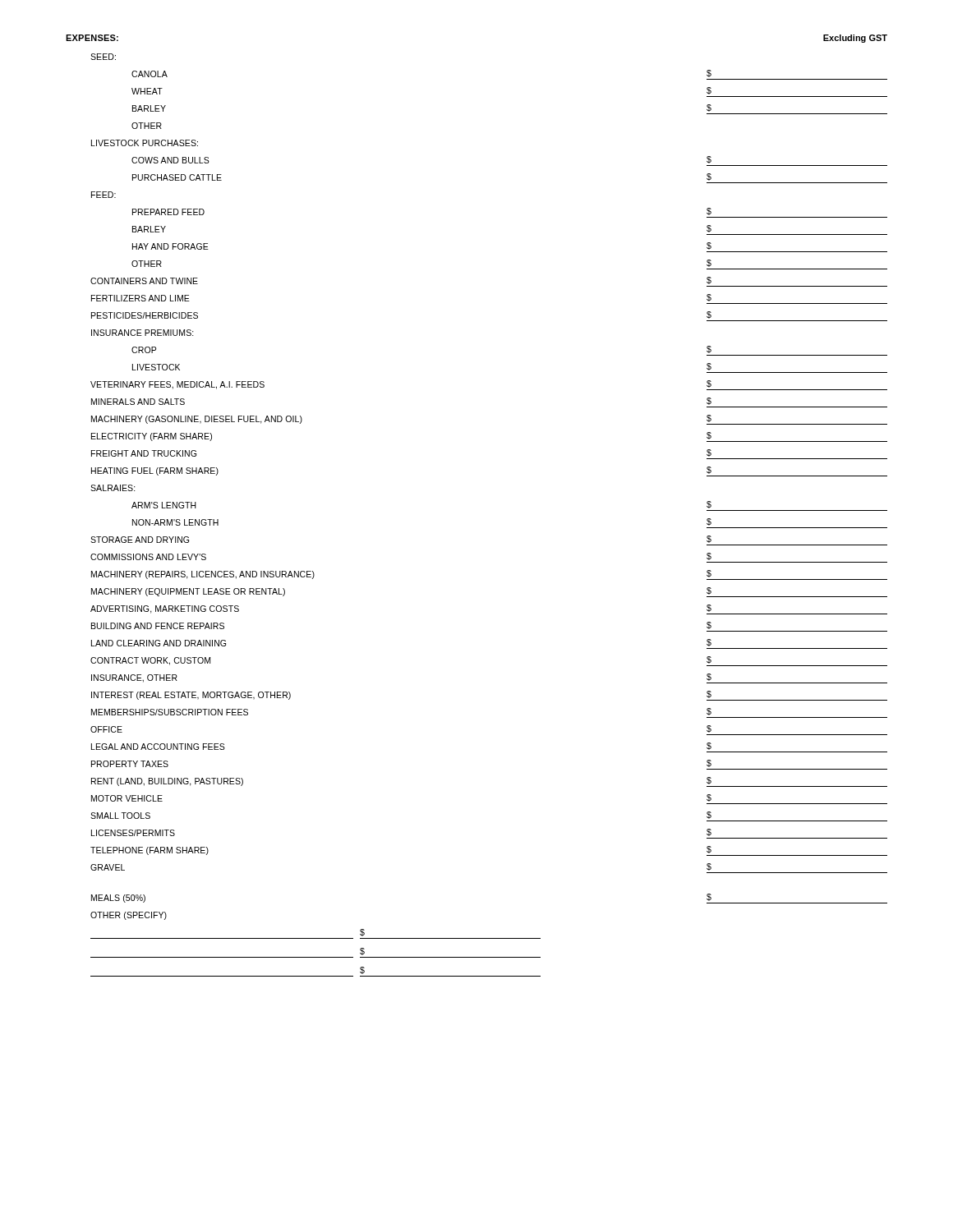Find the list item containing "BUILDING AND FENCE REPAIRS"
The image size is (953, 1232).
pyautogui.click(x=157, y=626)
